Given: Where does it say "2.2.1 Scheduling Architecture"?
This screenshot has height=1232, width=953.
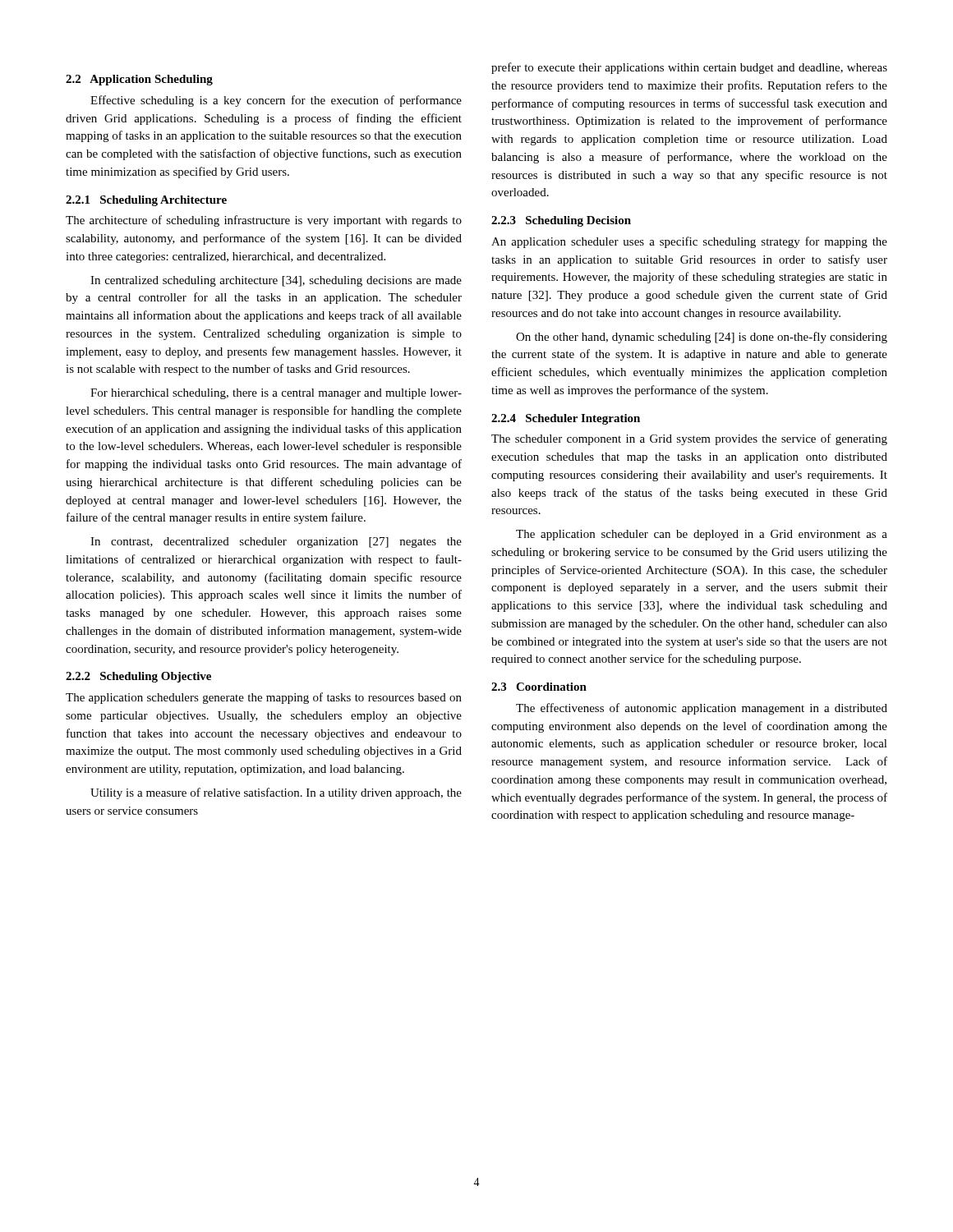Looking at the screenshot, I should click(146, 199).
